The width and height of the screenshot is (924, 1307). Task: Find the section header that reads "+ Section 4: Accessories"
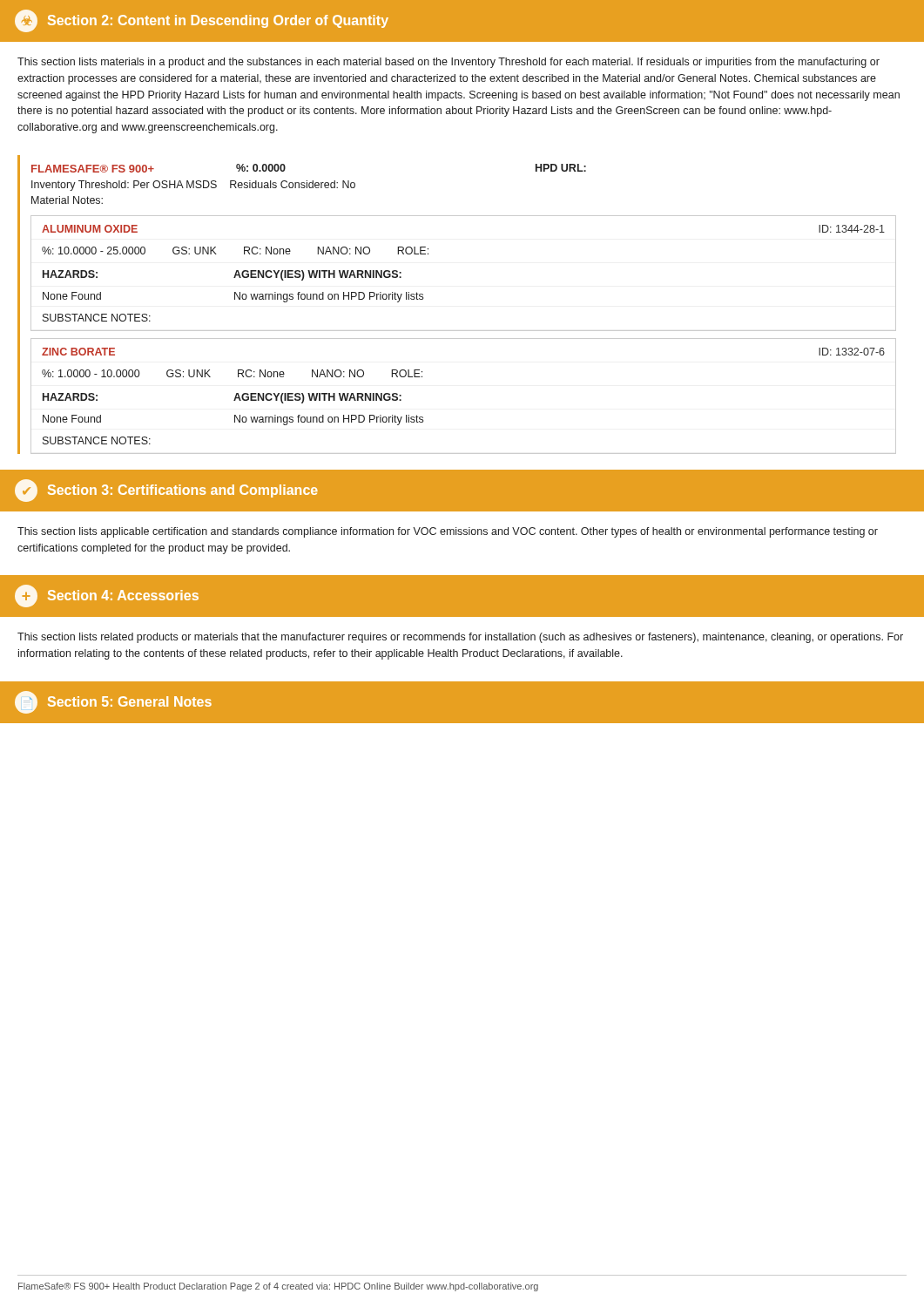pos(107,596)
